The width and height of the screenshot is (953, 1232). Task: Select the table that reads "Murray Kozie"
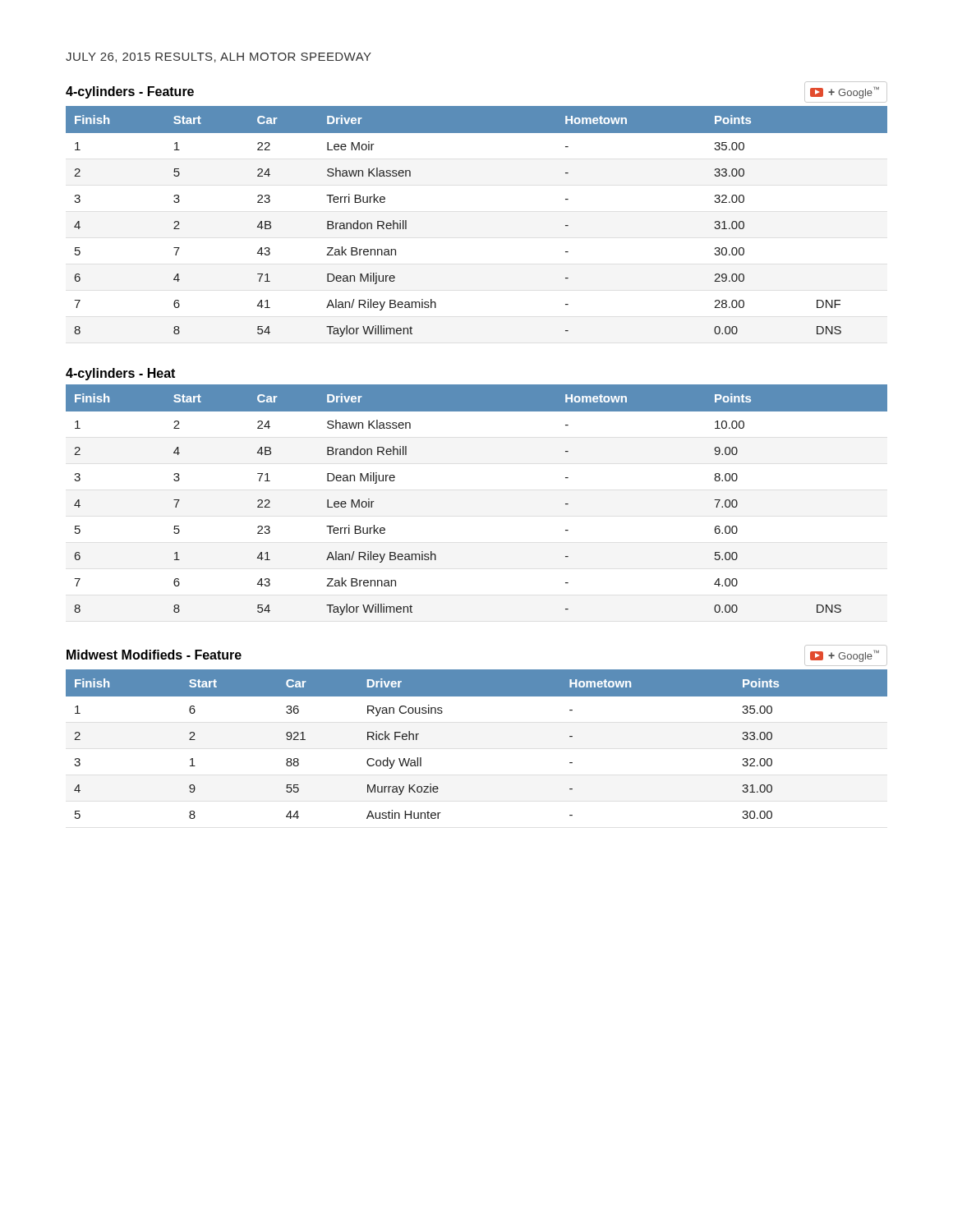476,749
